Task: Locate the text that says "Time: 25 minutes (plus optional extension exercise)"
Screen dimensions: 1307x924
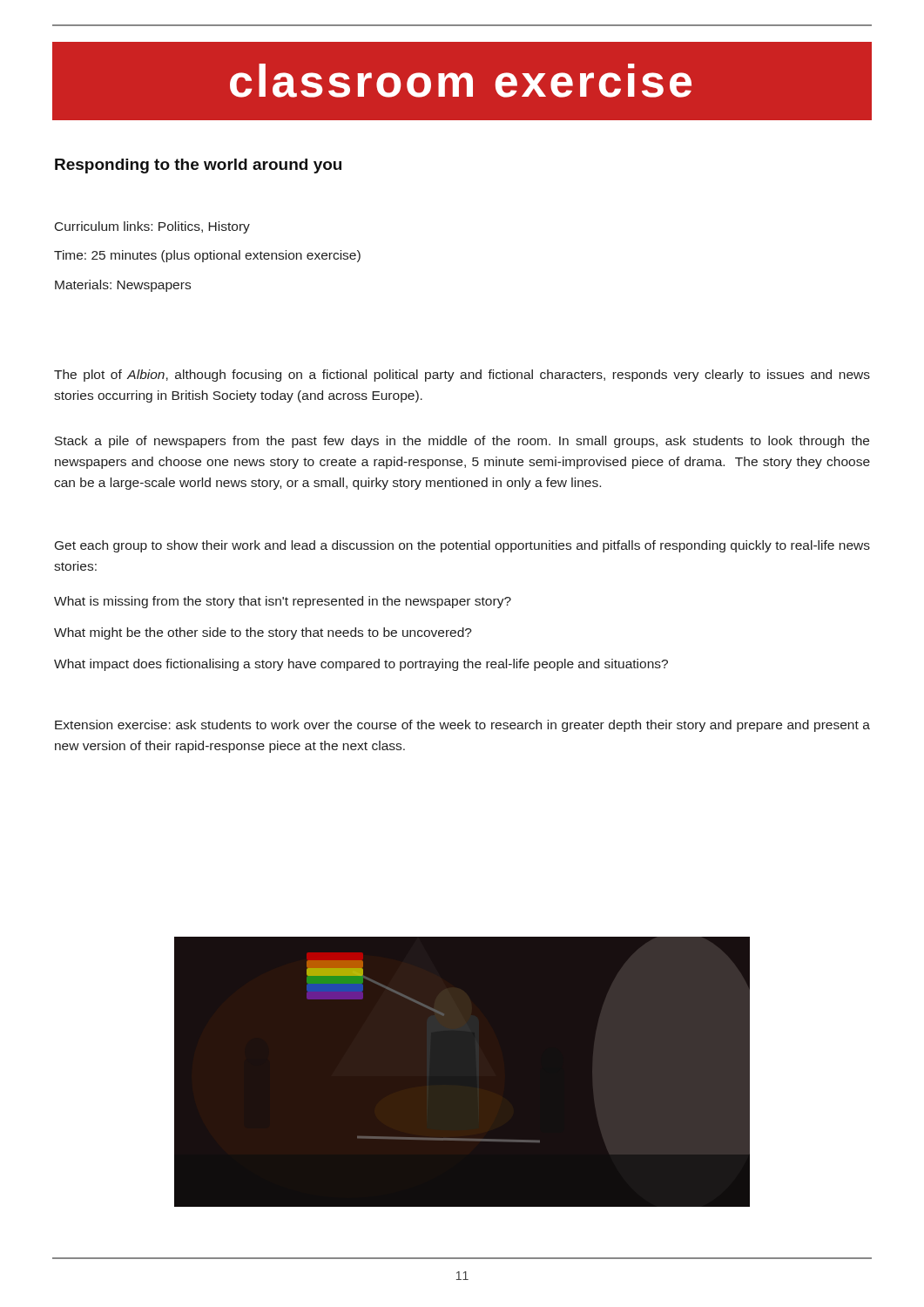Action: (x=208, y=255)
